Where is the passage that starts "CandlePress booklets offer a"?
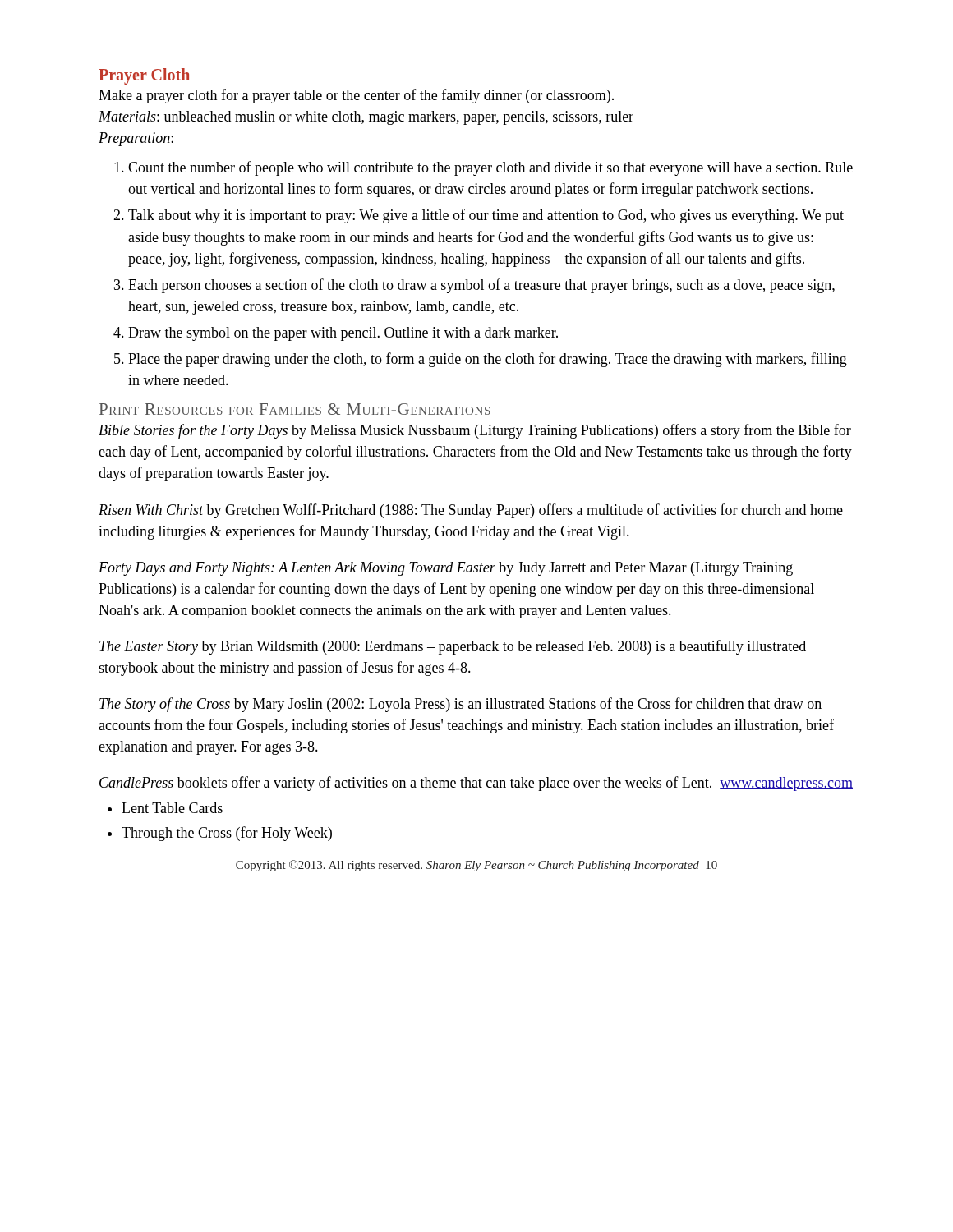Screen dimensions: 1232x953 click(476, 783)
